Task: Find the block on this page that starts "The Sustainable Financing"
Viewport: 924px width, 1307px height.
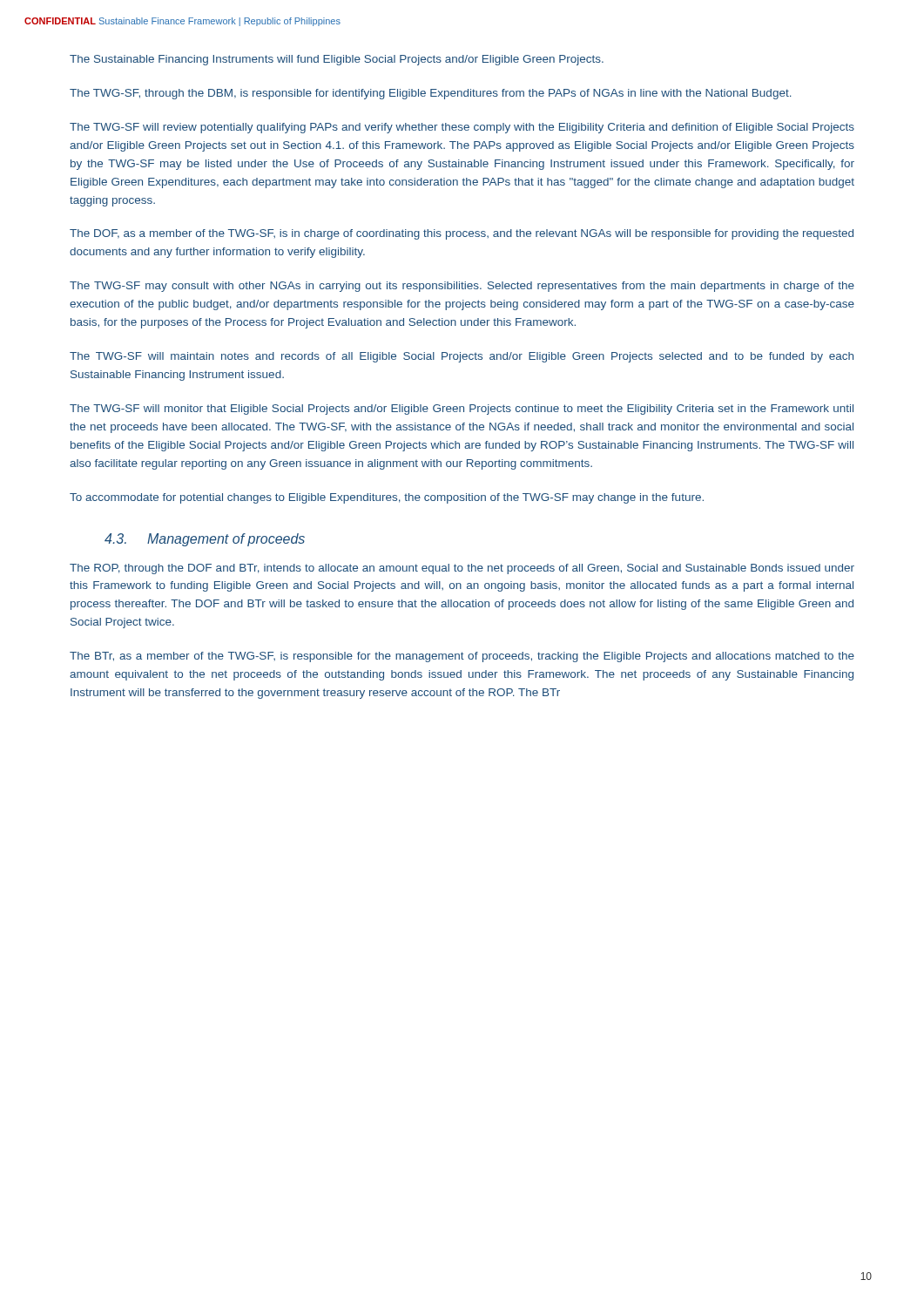Action: pos(337,59)
